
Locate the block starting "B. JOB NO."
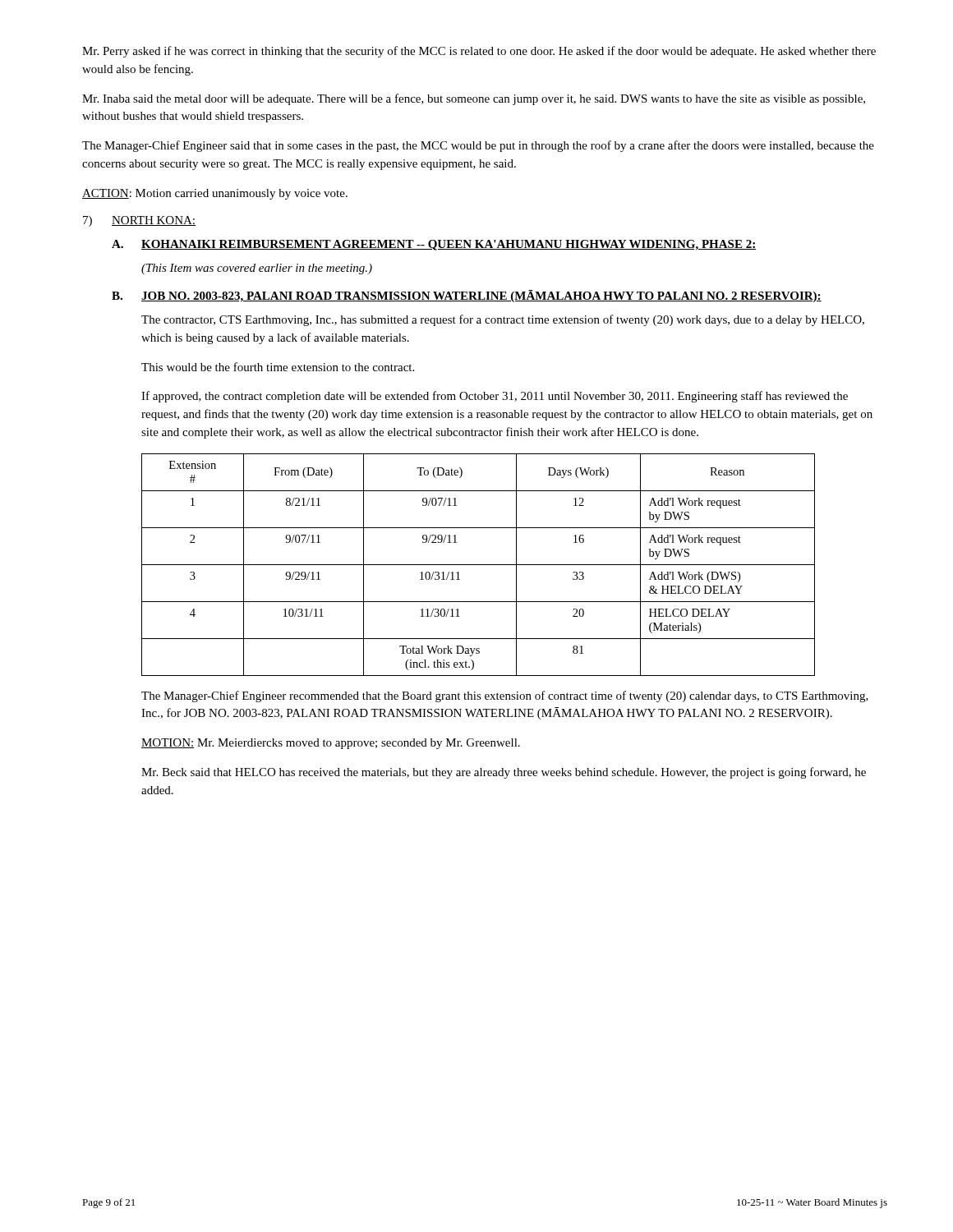pyautogui.click(x=499, y=296)
